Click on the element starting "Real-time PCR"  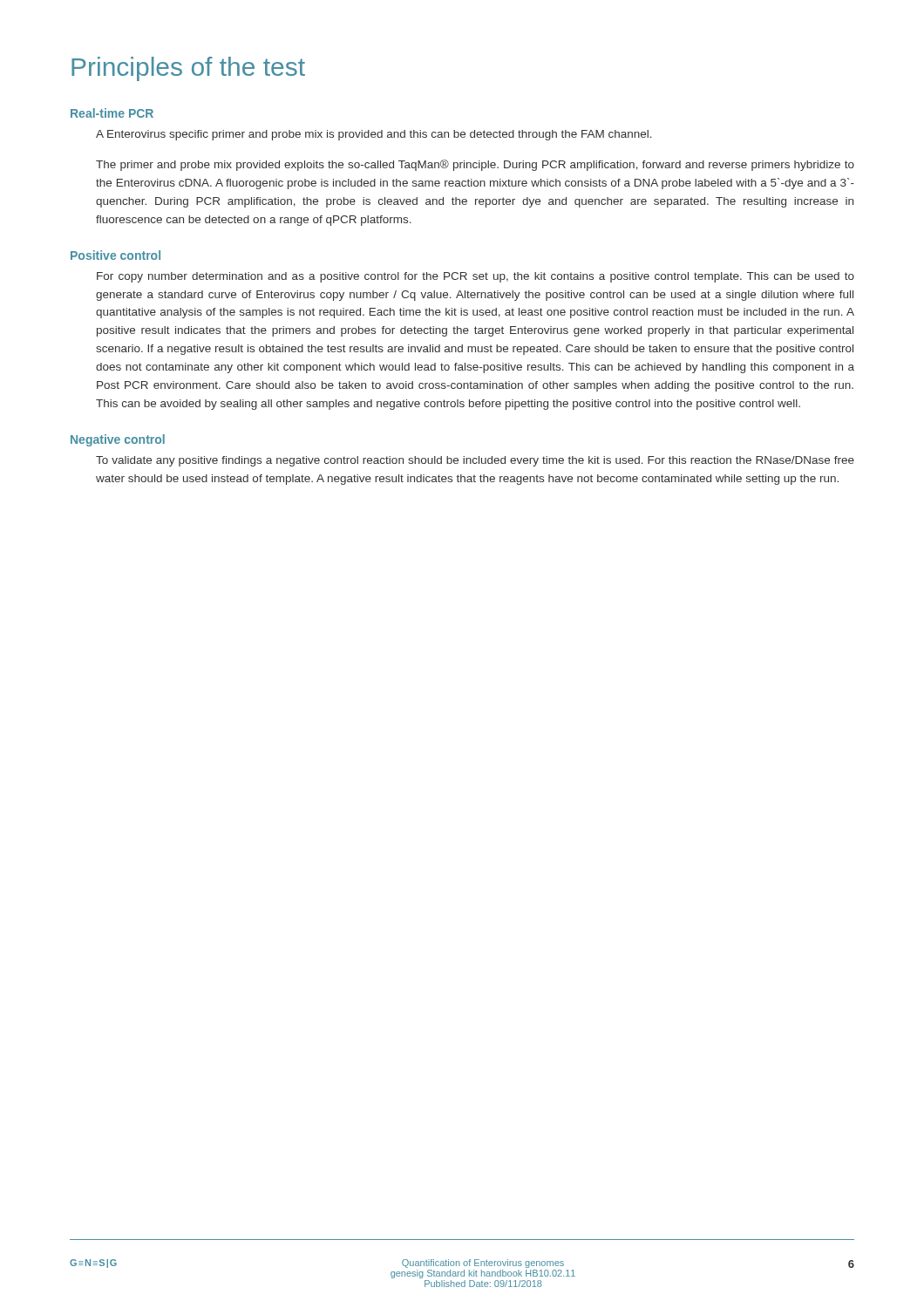(x=112, y=113)
